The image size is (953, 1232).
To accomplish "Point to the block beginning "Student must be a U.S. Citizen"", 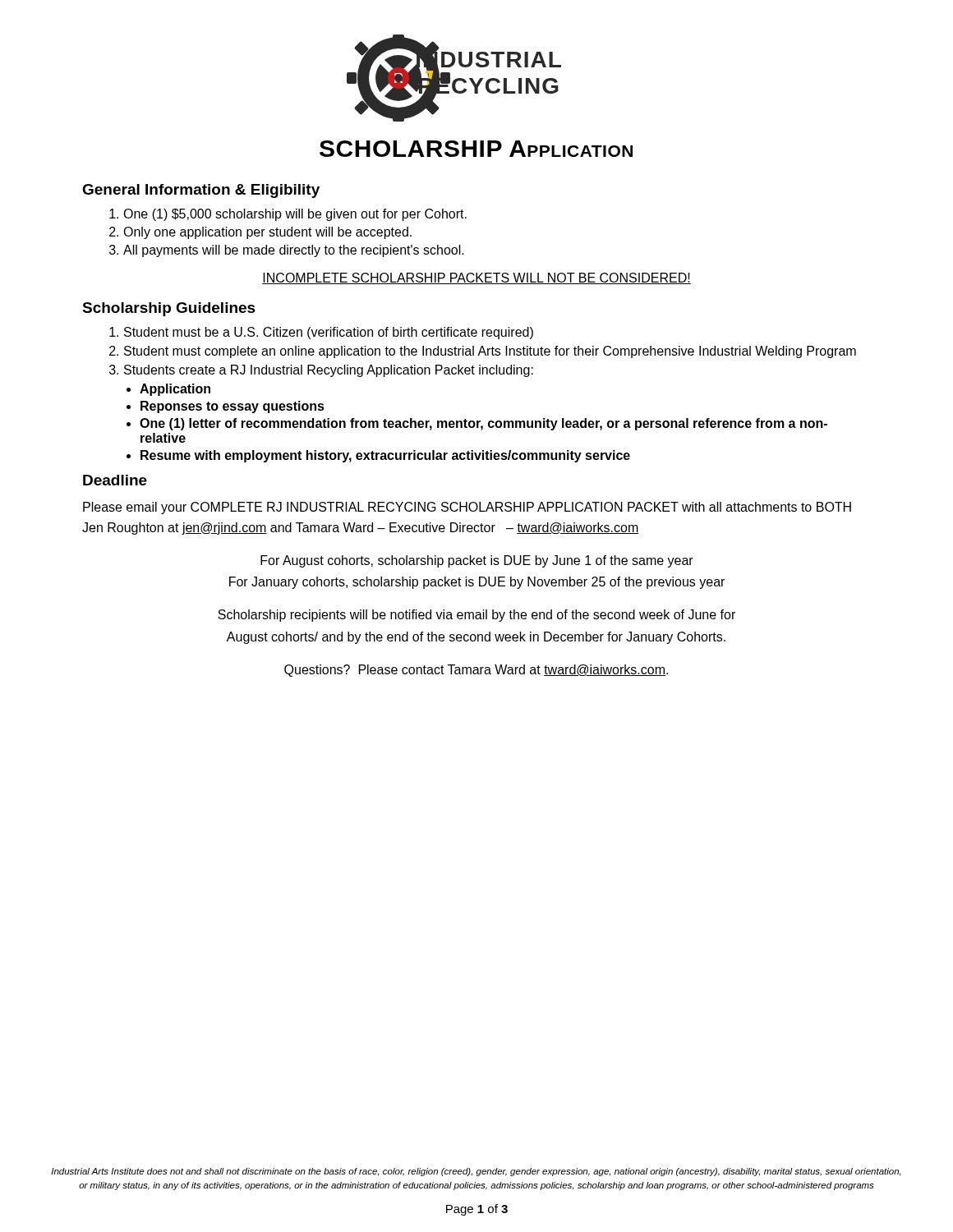I will pos(329,332).
